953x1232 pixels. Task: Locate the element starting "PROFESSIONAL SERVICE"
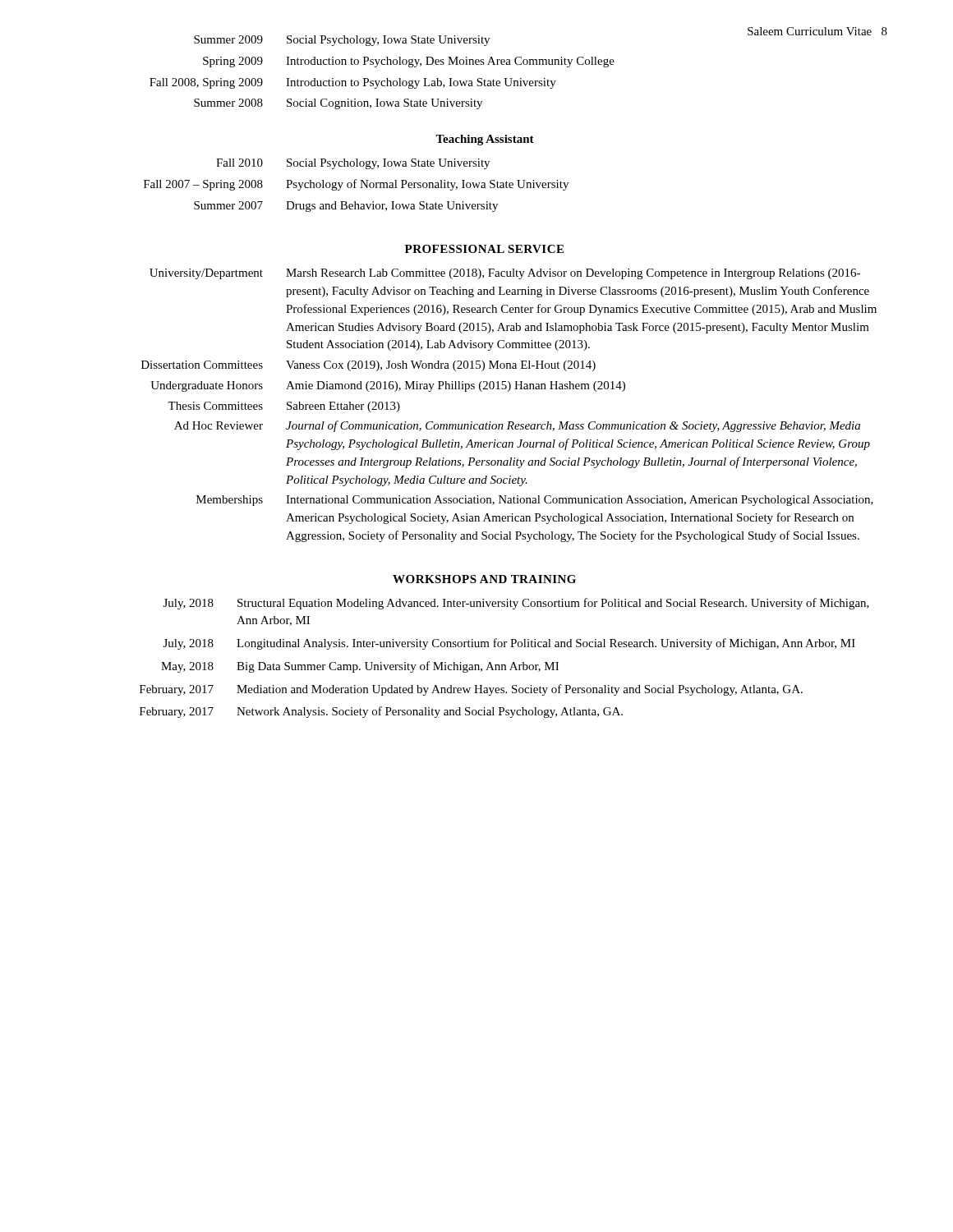pos(485,249)
